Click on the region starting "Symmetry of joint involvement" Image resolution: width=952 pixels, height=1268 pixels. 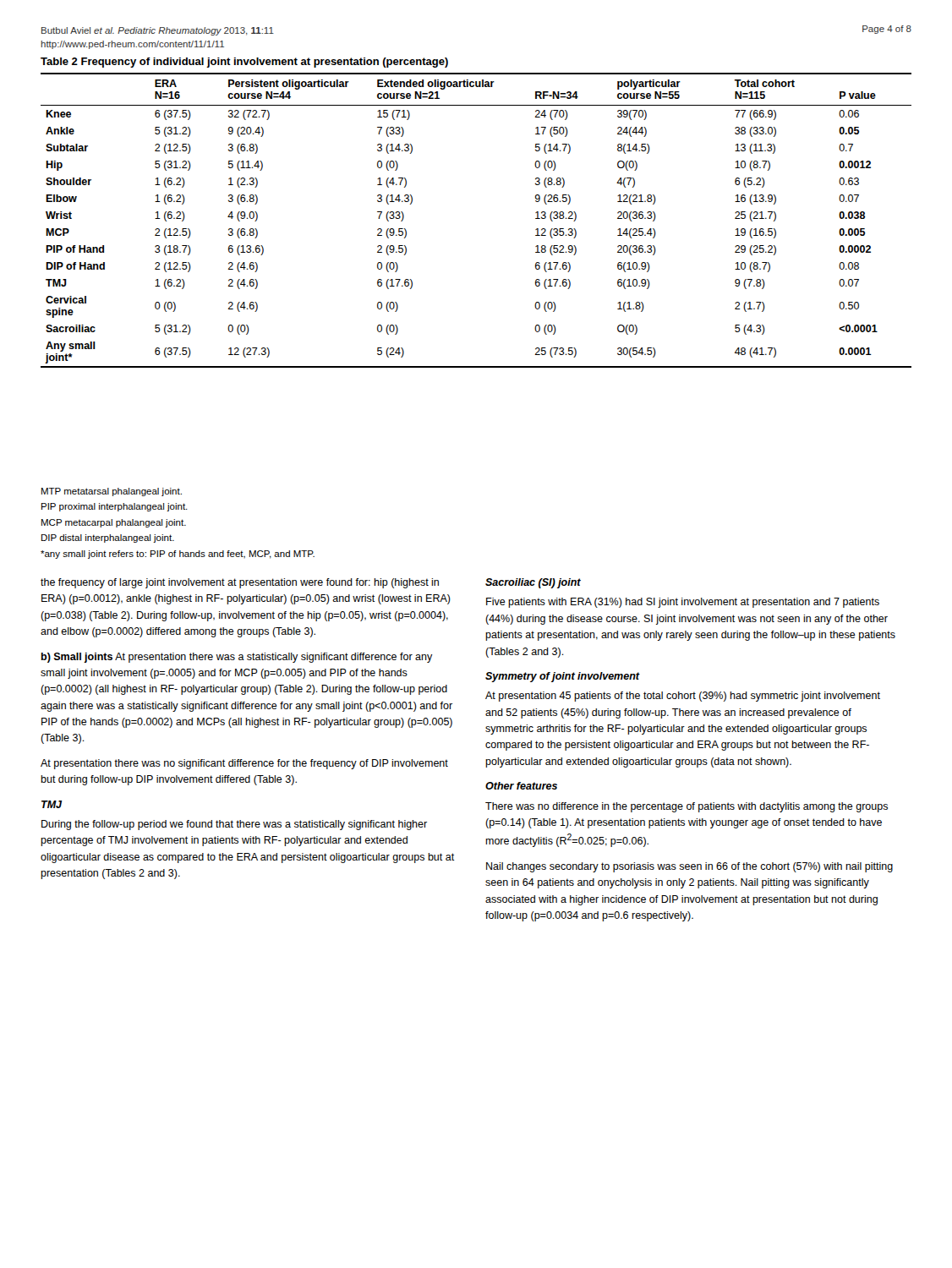[562, 676]
